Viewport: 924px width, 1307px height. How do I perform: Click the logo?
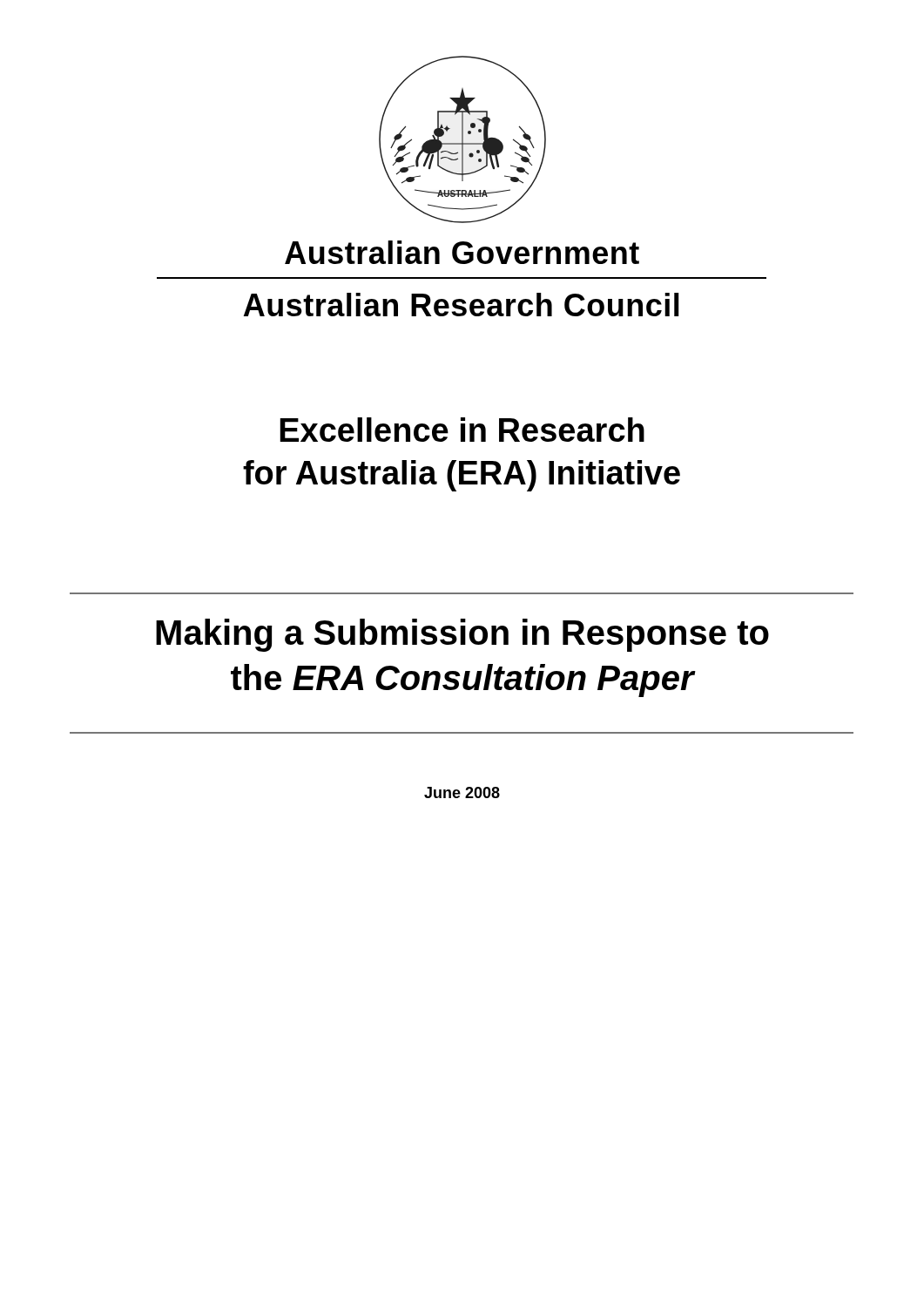462,141
